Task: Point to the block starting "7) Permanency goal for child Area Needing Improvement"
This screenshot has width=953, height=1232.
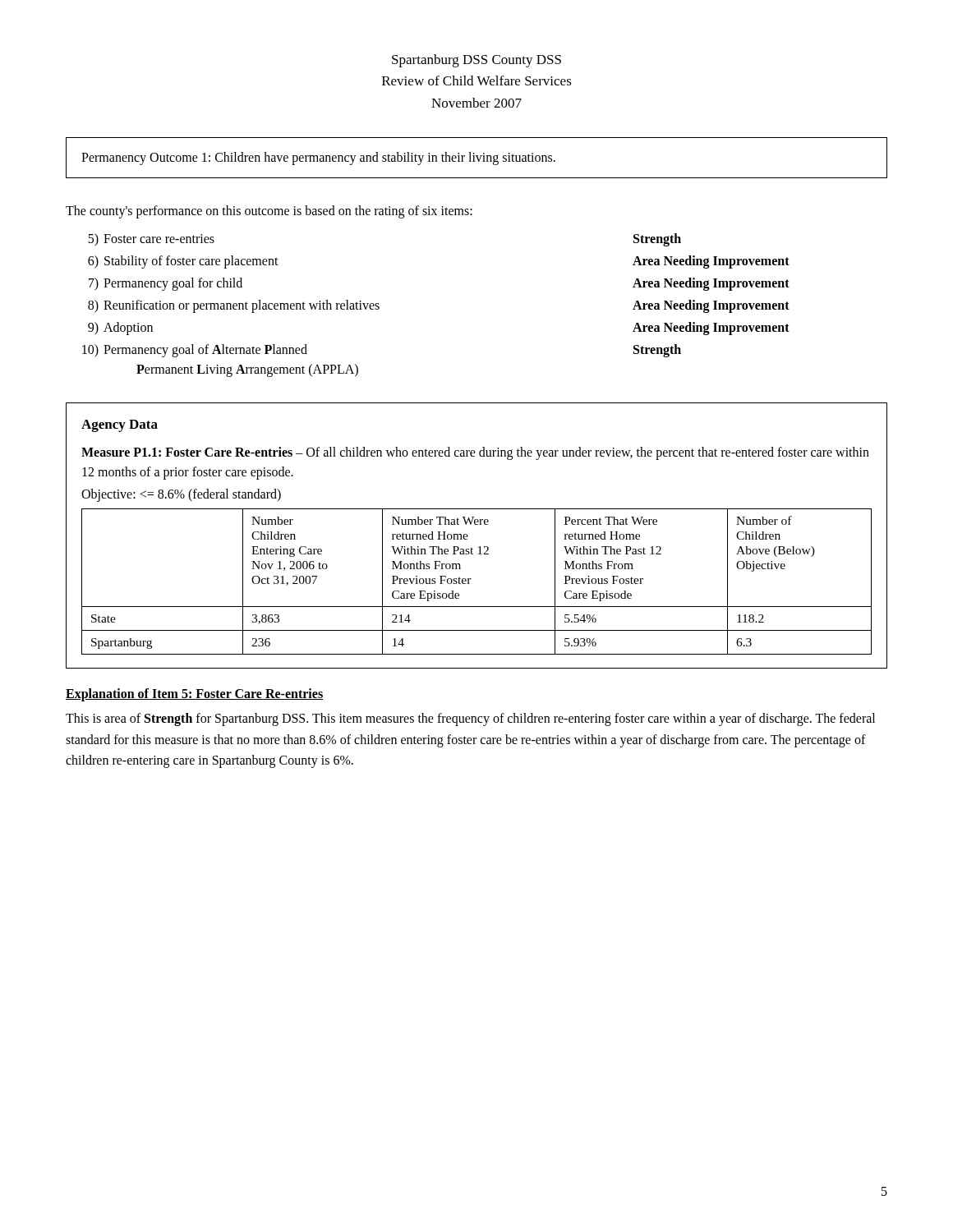Action: 149,284
